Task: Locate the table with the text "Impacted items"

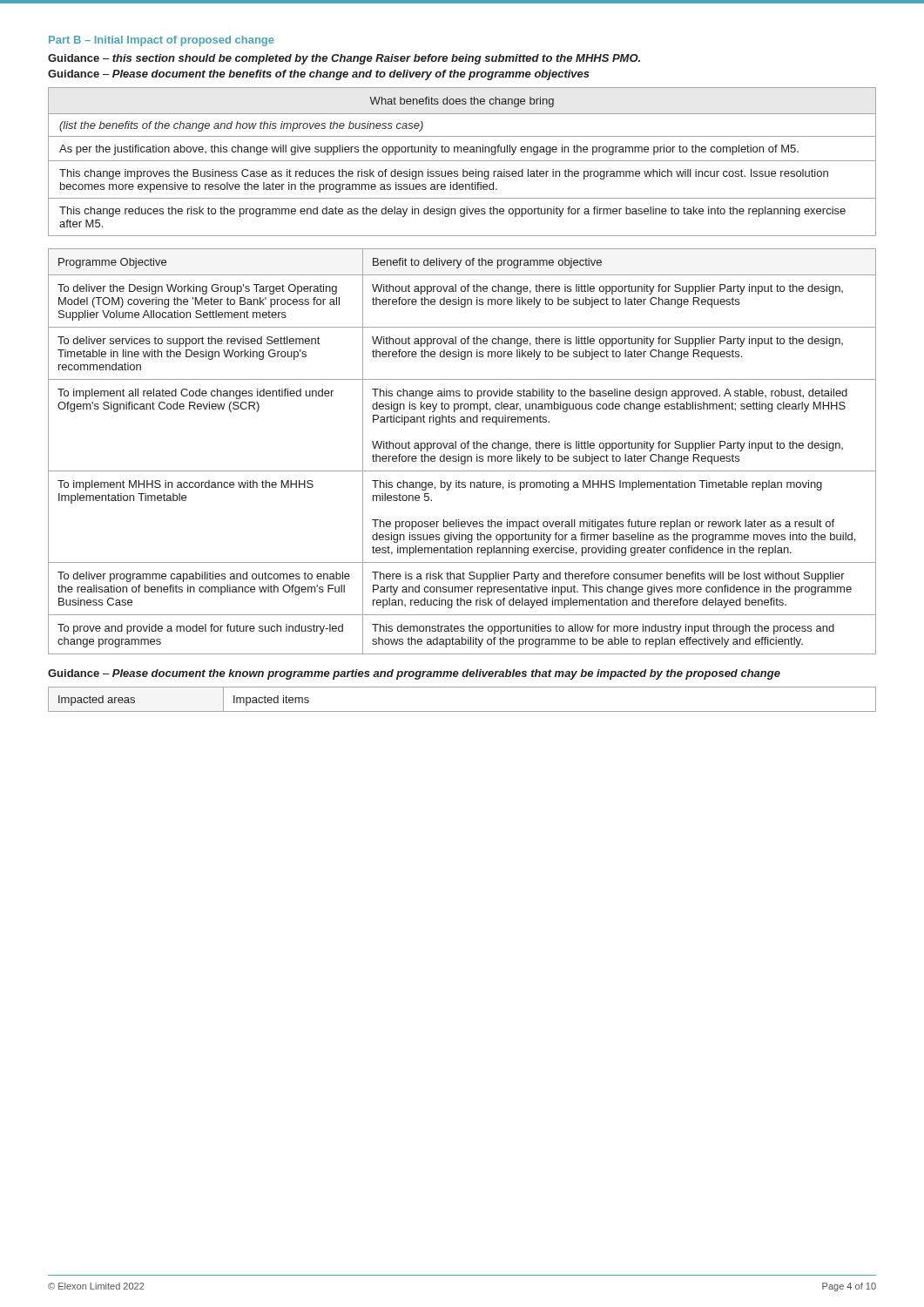Action: [x=462, y=699]
